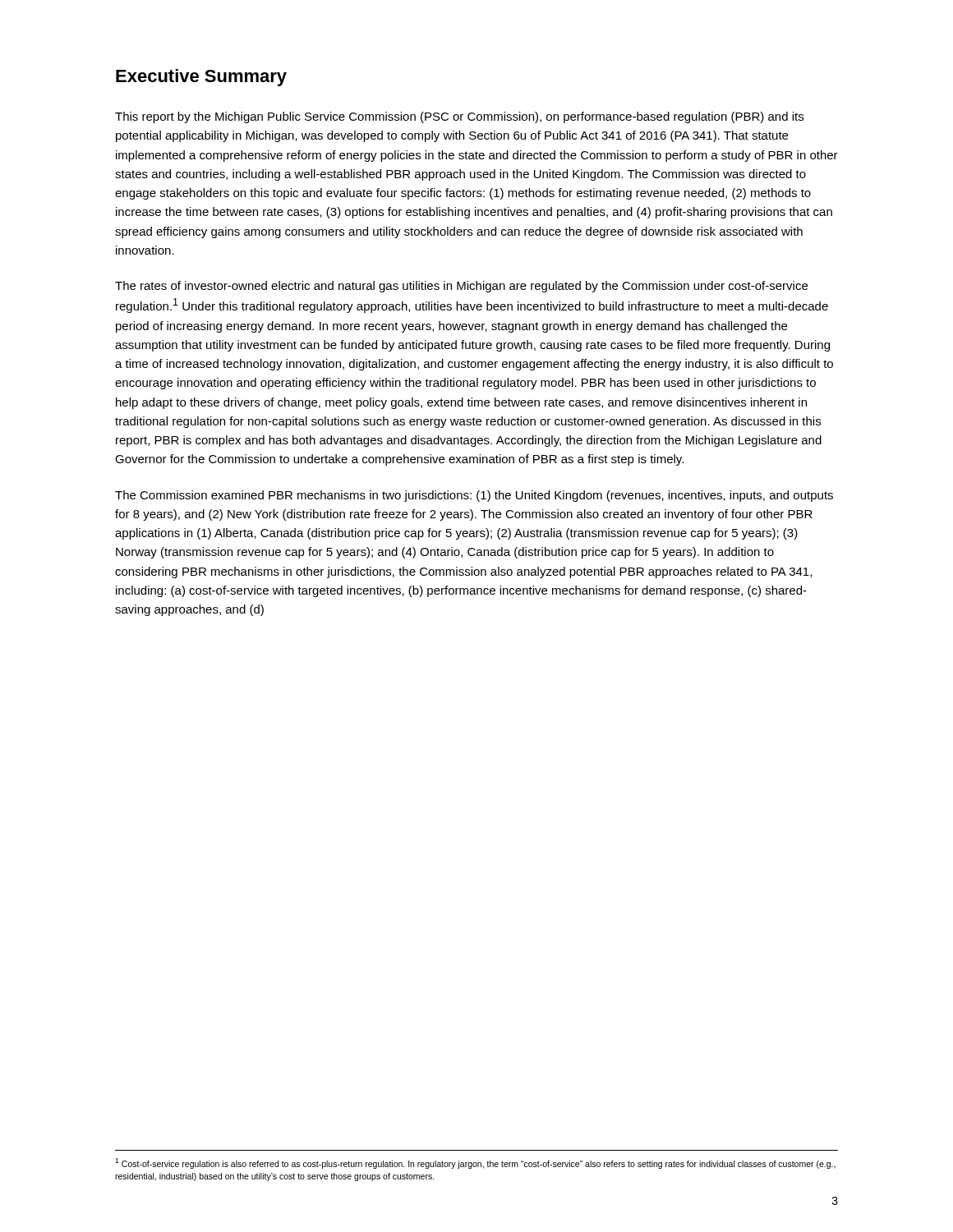Where is the passage that starts "The rates of investor-owned electric"?
This screenshot has height=1232, width=953.
(474, 372)
